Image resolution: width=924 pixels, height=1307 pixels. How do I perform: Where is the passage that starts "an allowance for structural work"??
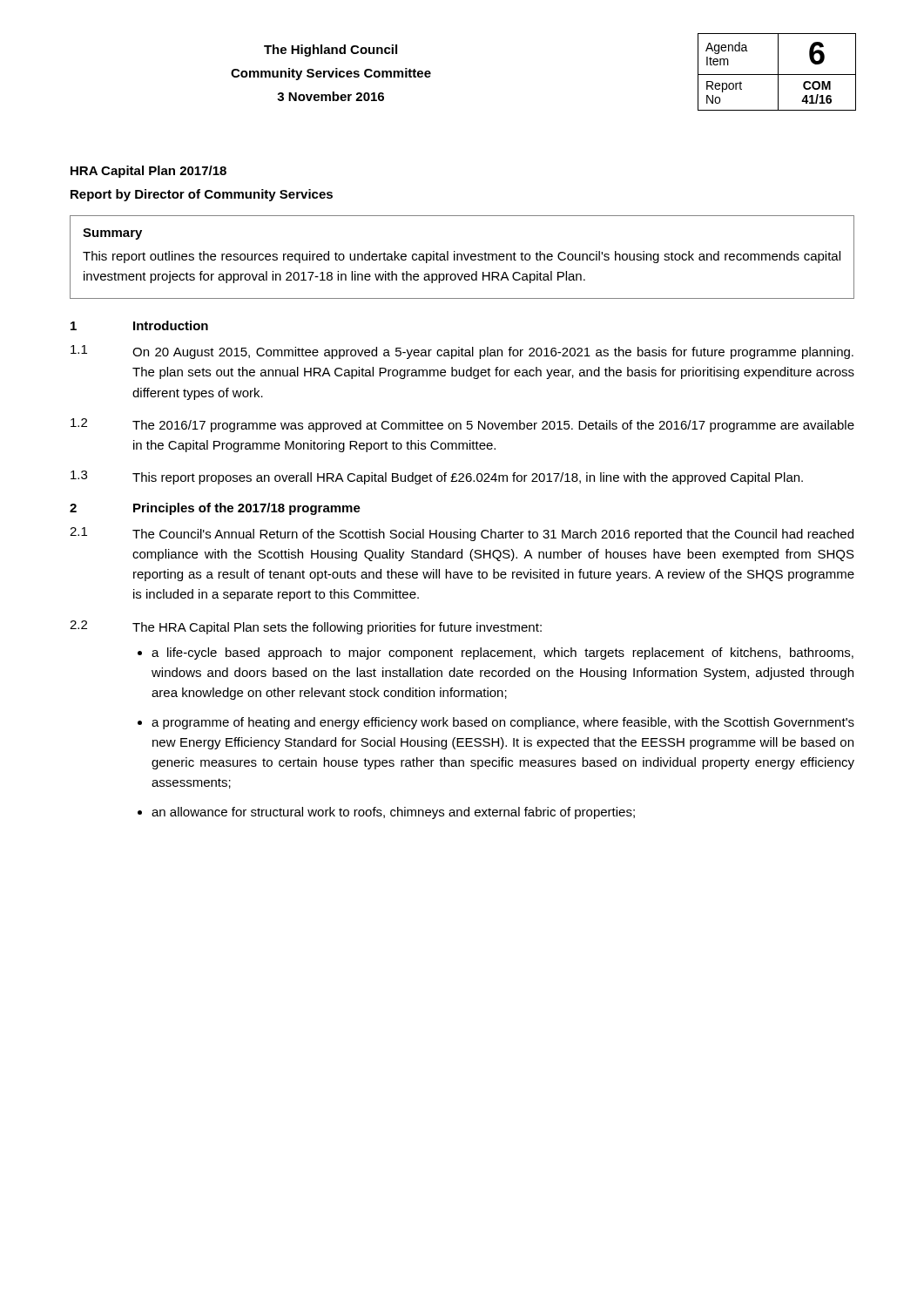click(394, 811)
